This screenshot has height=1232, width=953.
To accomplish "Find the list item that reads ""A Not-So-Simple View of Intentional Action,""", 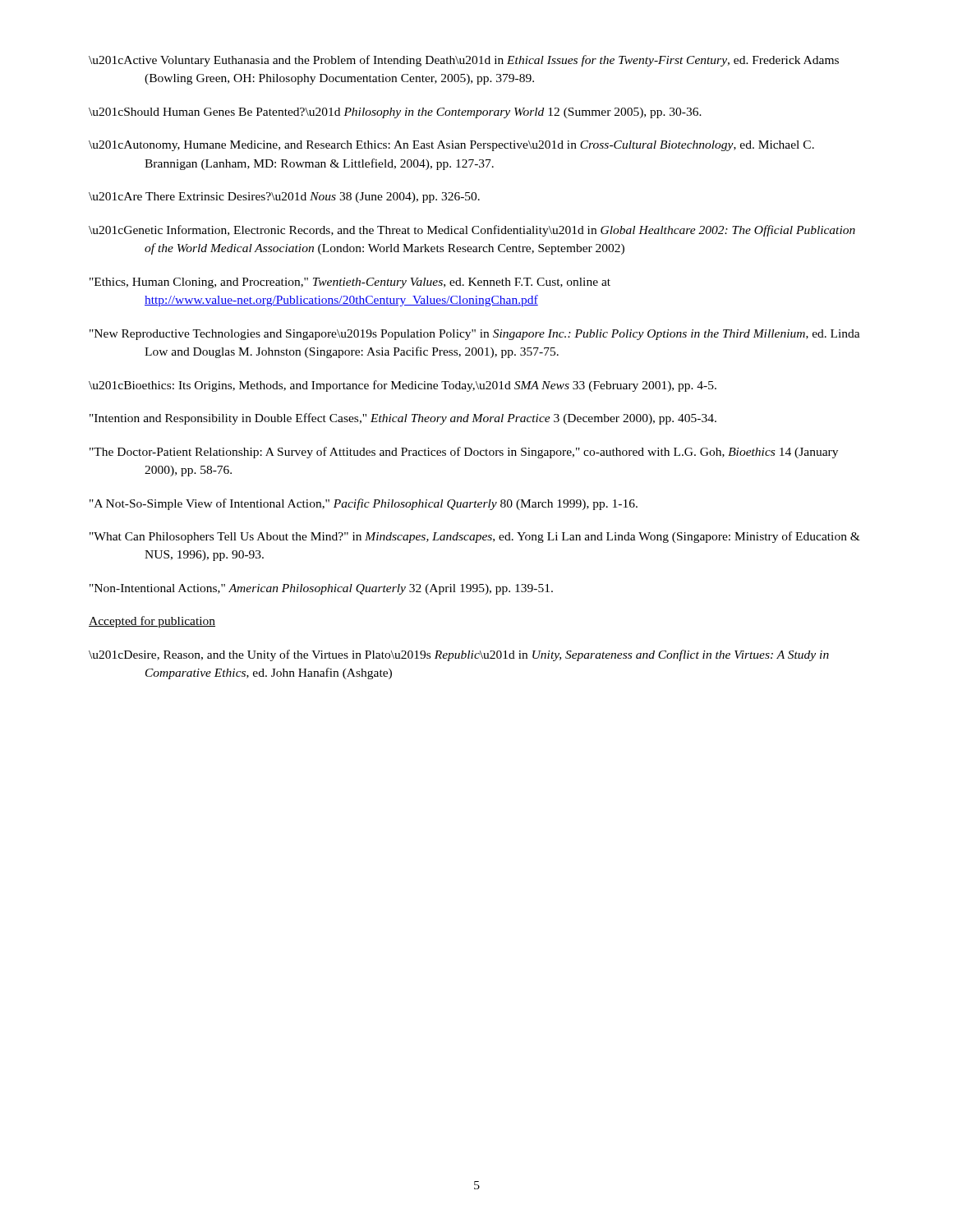I will 363,503.
